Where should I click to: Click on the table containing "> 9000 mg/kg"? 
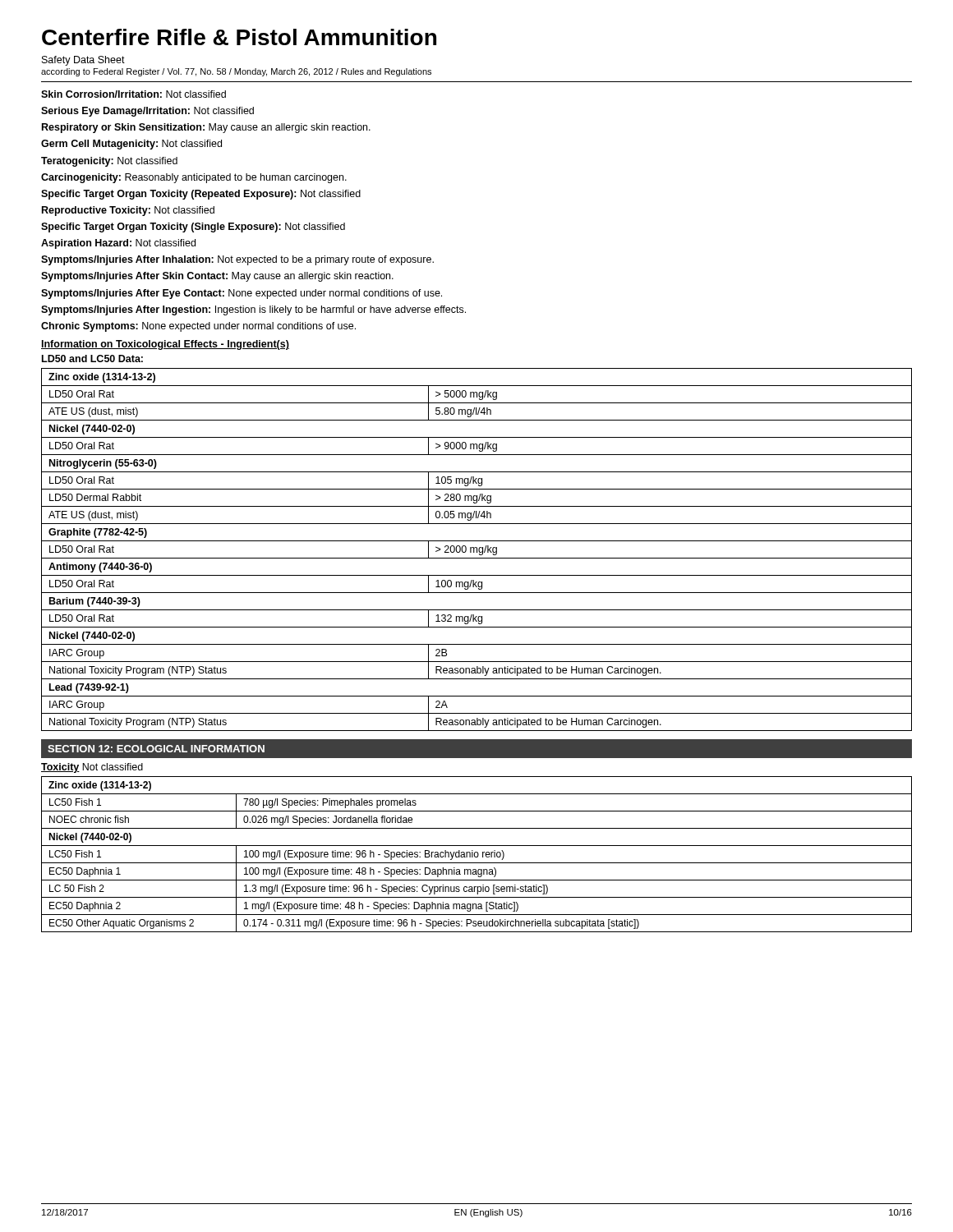(476, 549)
